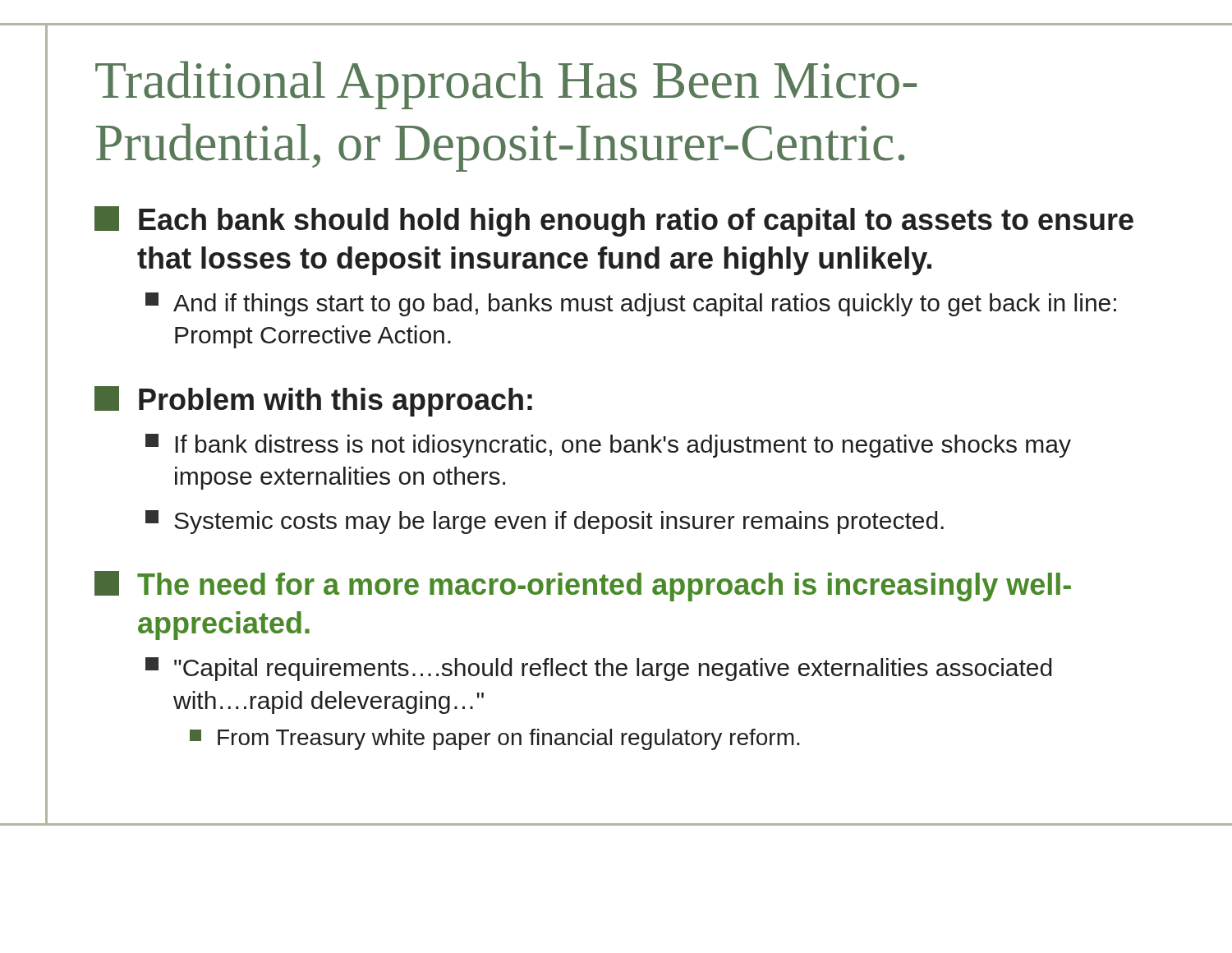Locate the list item with the text "The need for"
Viewport: 1232px width, 953px height.
point(622,668)
